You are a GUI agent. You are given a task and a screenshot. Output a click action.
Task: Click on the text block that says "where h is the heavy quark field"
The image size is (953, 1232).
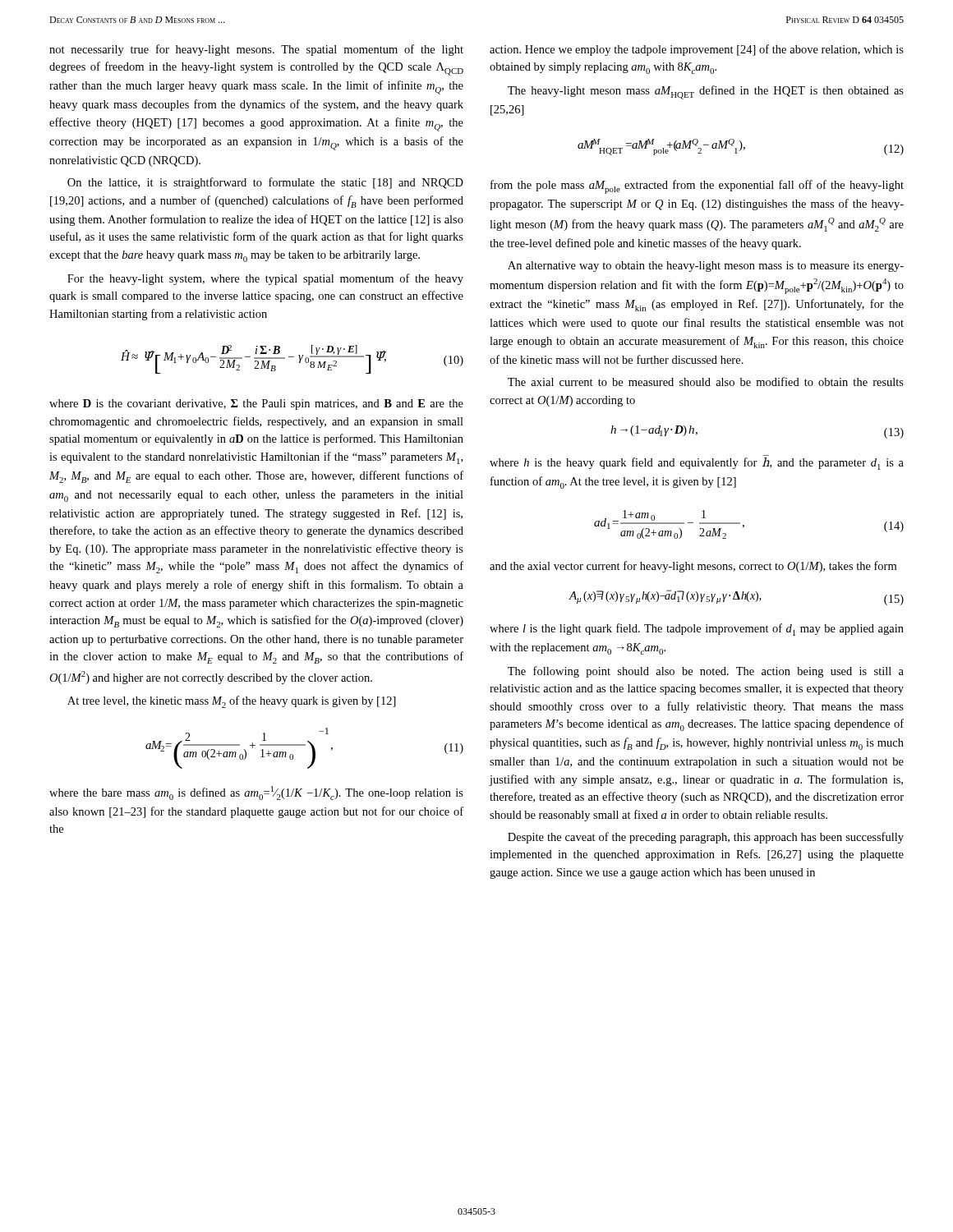697,473
